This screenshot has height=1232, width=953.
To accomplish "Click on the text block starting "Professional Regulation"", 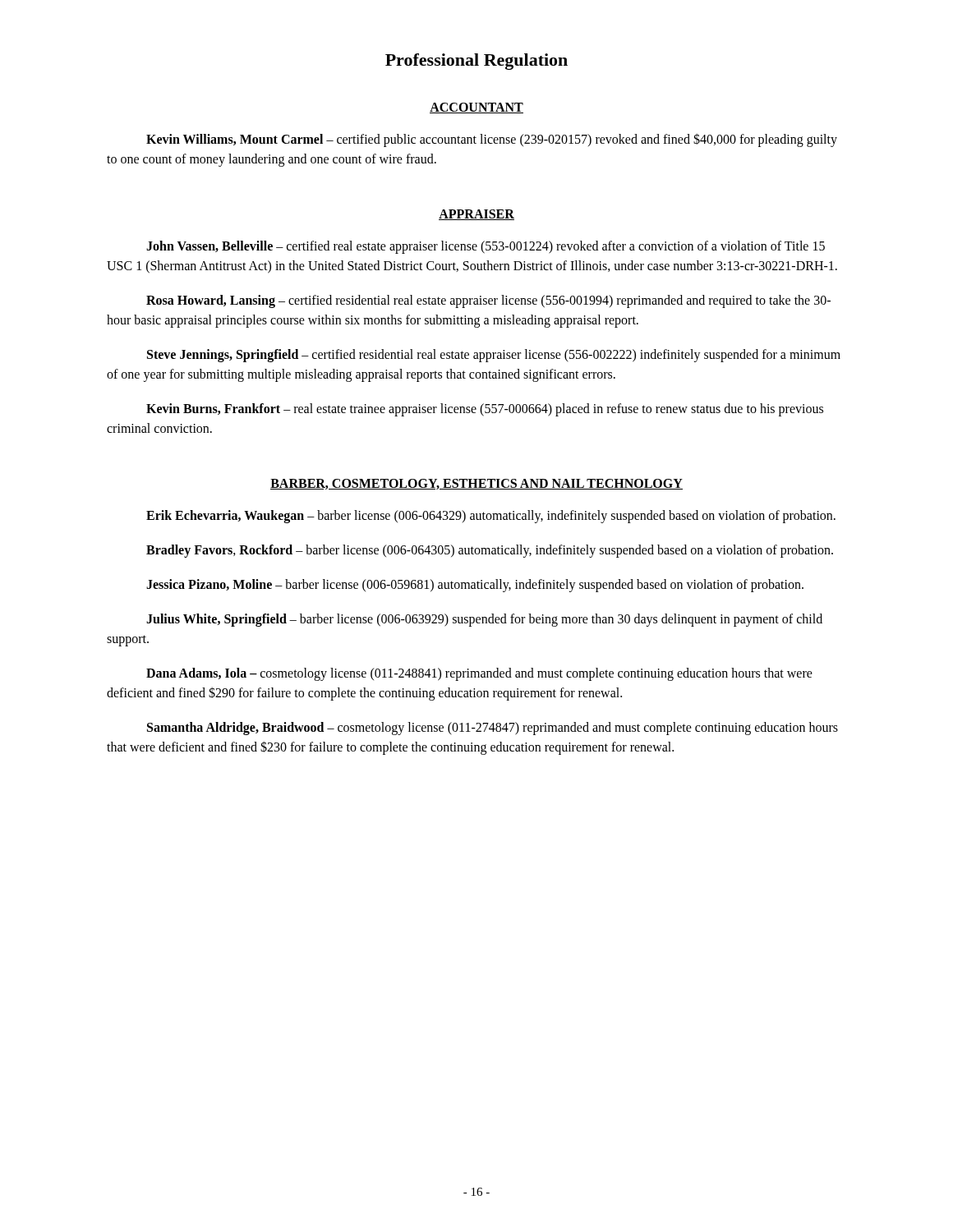I will pyautogui.click(x=476, y=60).
